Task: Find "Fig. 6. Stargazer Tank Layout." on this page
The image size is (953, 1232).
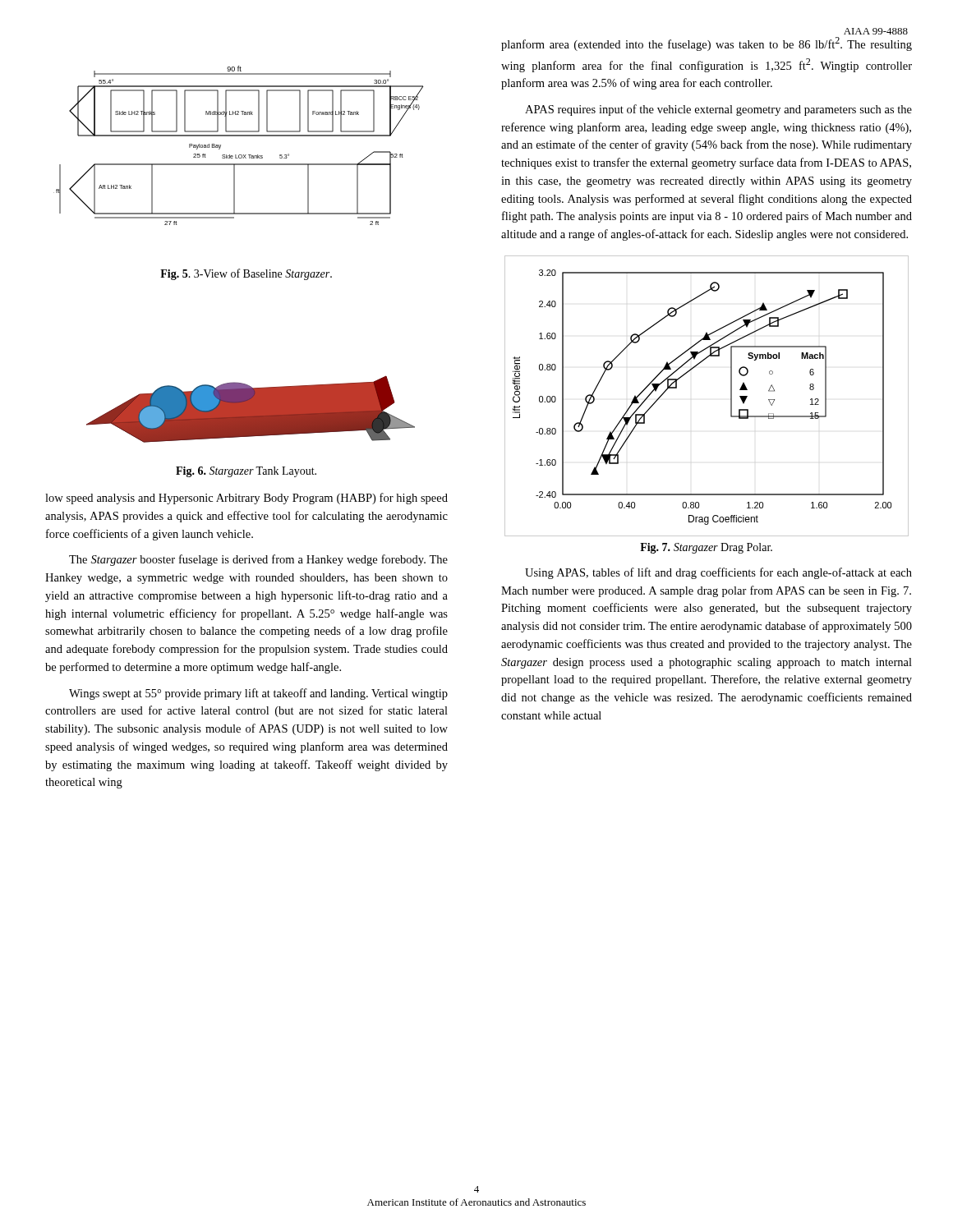Action: [246, 471]
